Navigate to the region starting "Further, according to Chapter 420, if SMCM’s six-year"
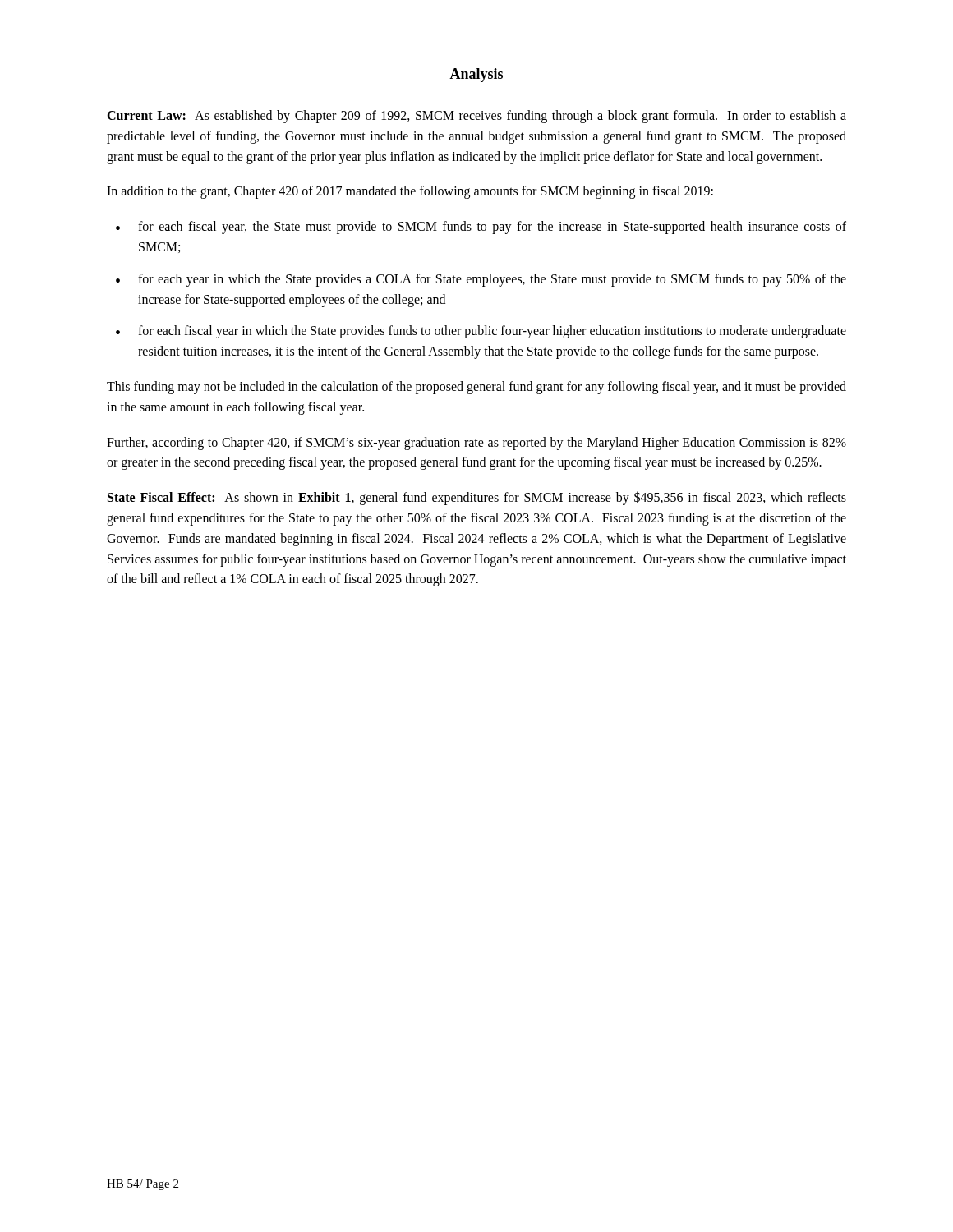The width and height of the screenshot is (953, 1232). point(476,452)
